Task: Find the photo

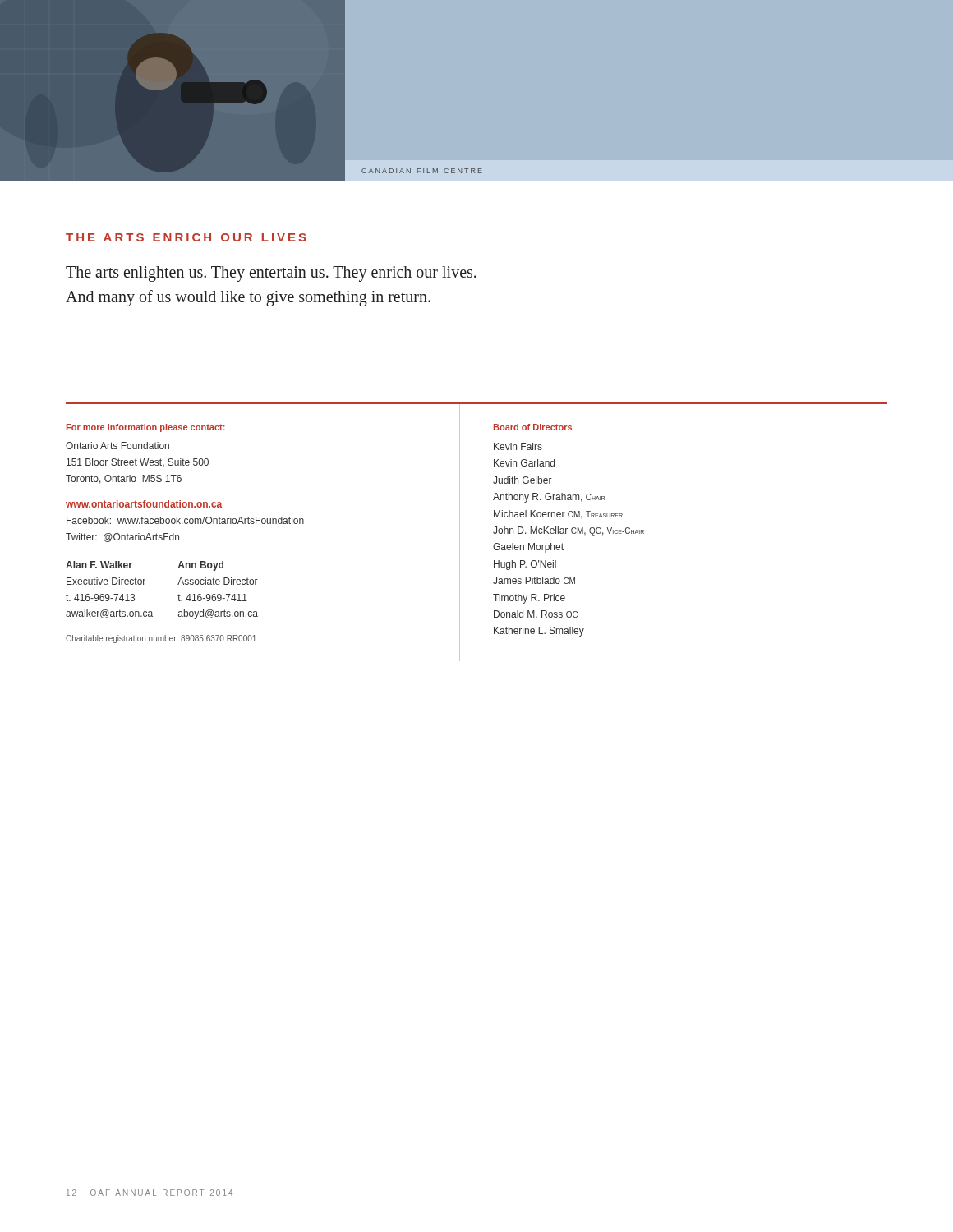Action: click(476, 90)
